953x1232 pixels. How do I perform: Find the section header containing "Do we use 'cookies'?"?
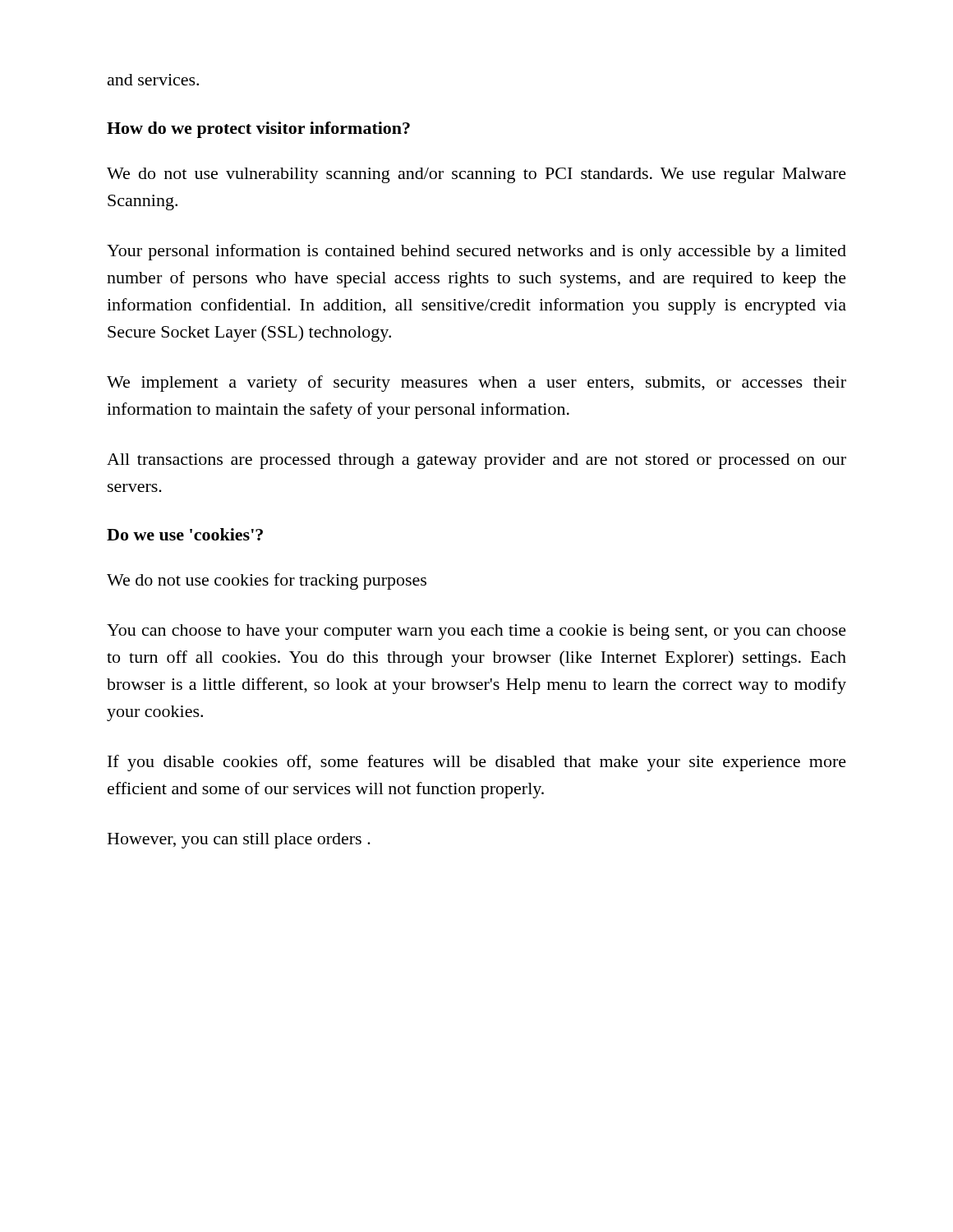point(185,534)
